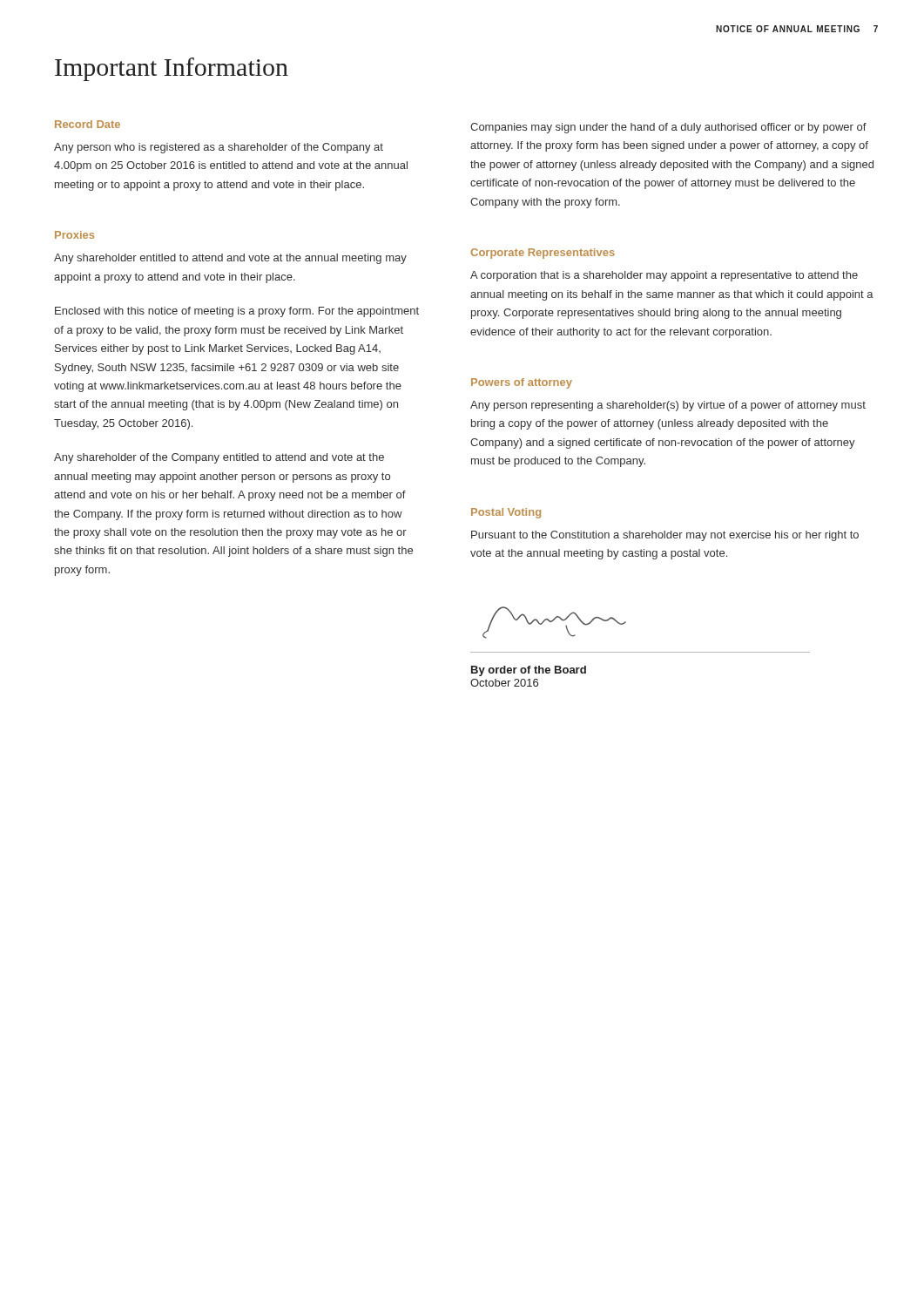Point to the region starting "Postal Voting"

click(x=506, y=512)
